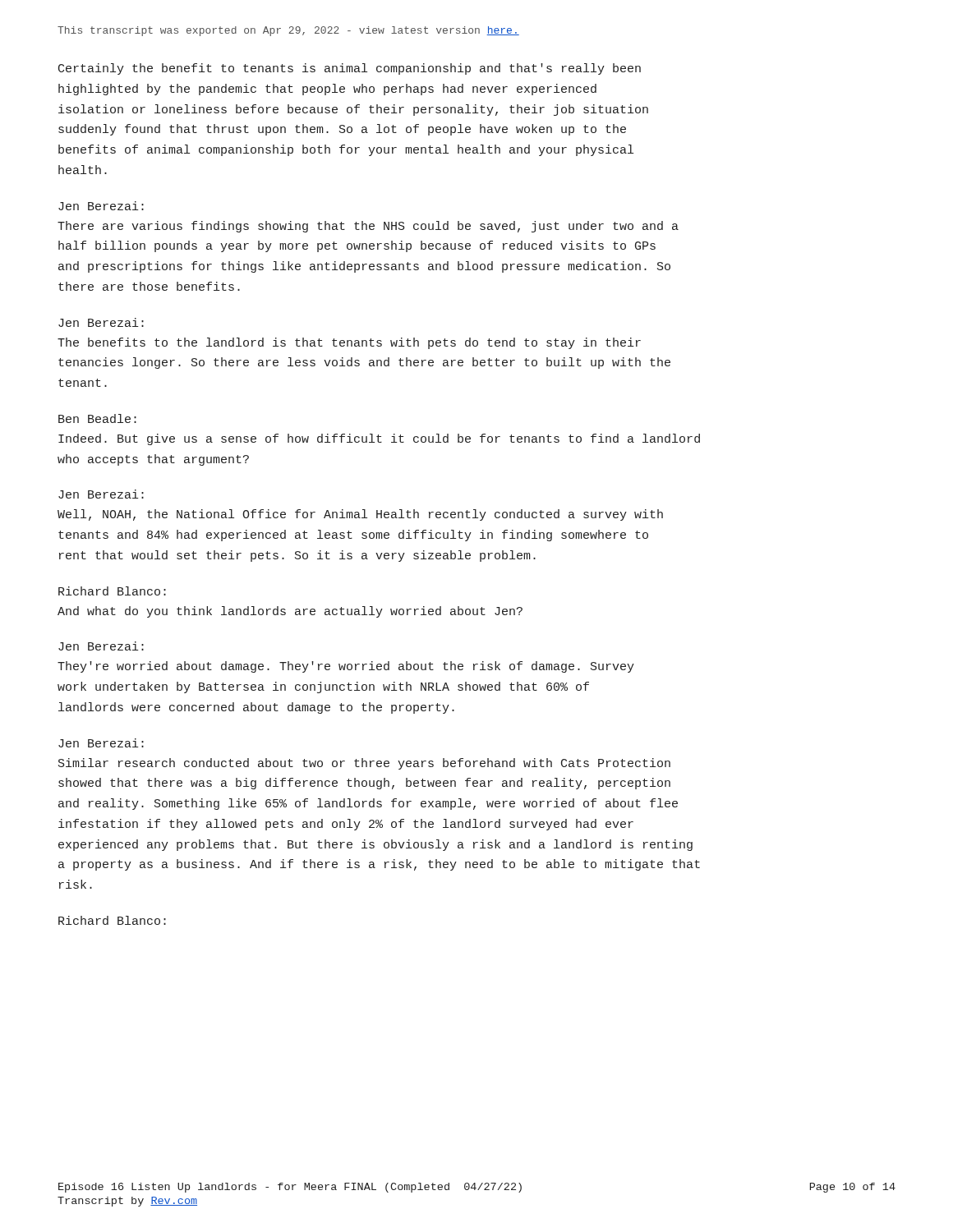
Task: Click on the passage starting "The benefits to the landlord is"
Action: point(364,364)
